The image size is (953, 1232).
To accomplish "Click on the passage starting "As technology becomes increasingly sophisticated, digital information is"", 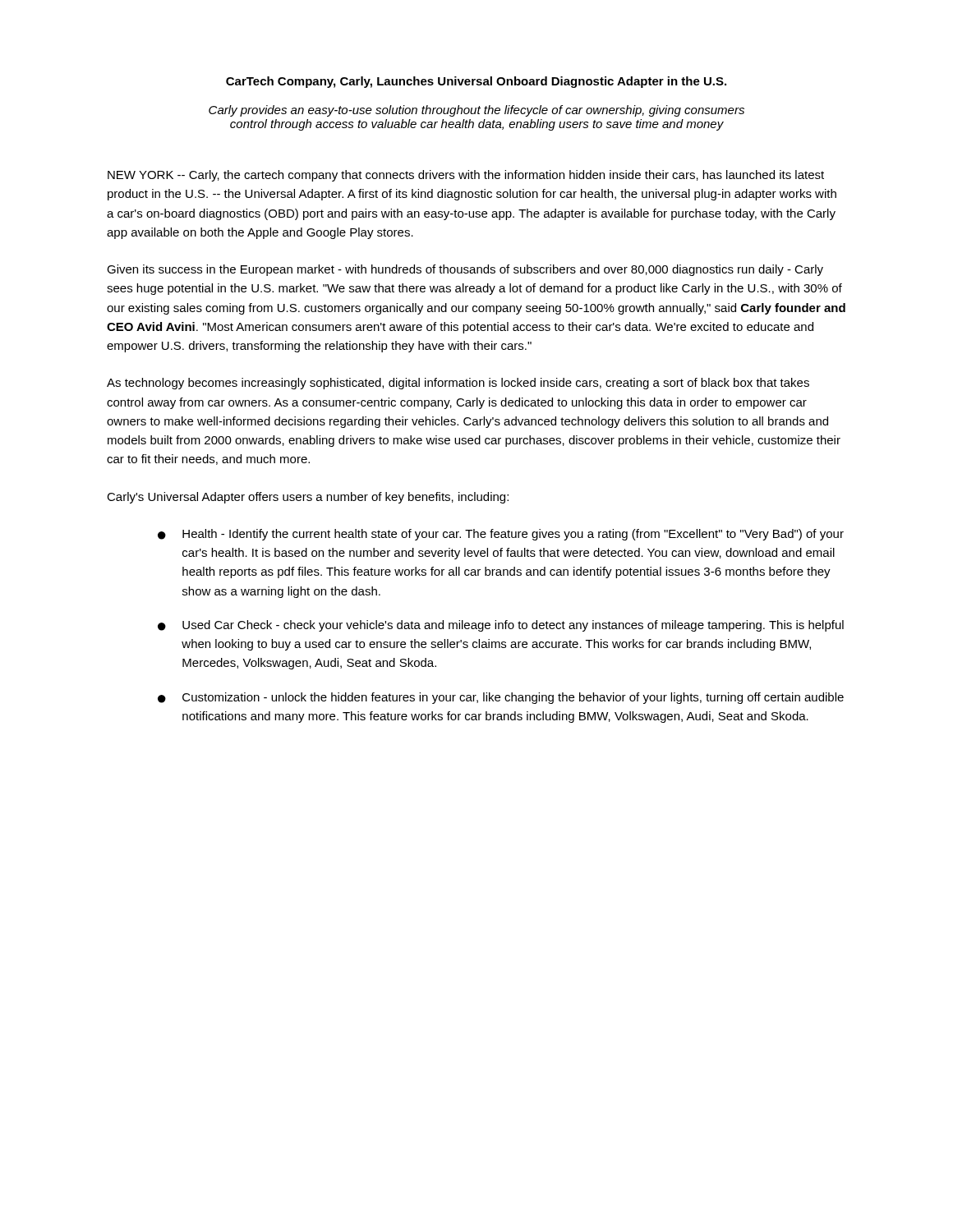I will click(x=474, y=421).
